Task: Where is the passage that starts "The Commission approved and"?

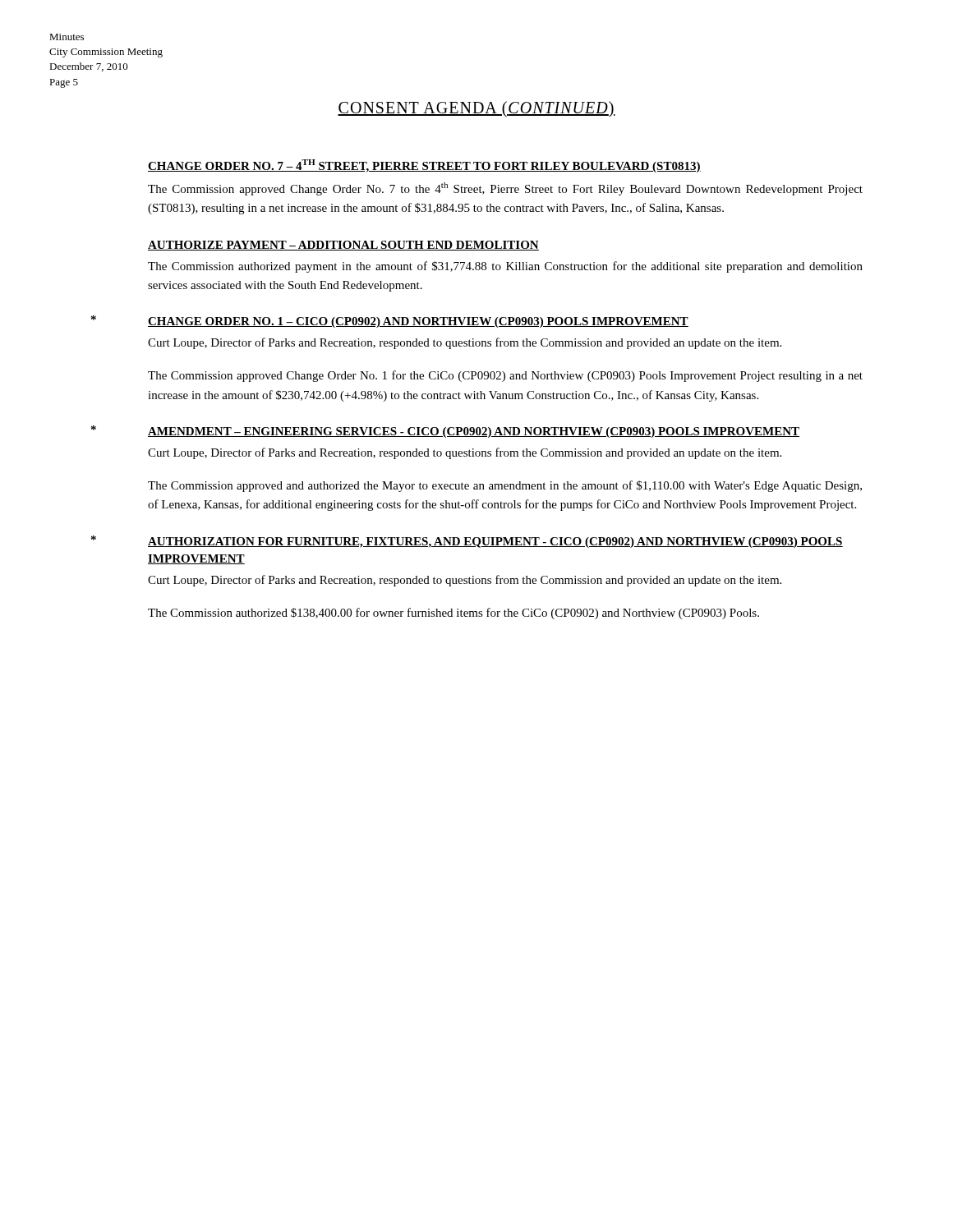Action: [x=505, y=495]
